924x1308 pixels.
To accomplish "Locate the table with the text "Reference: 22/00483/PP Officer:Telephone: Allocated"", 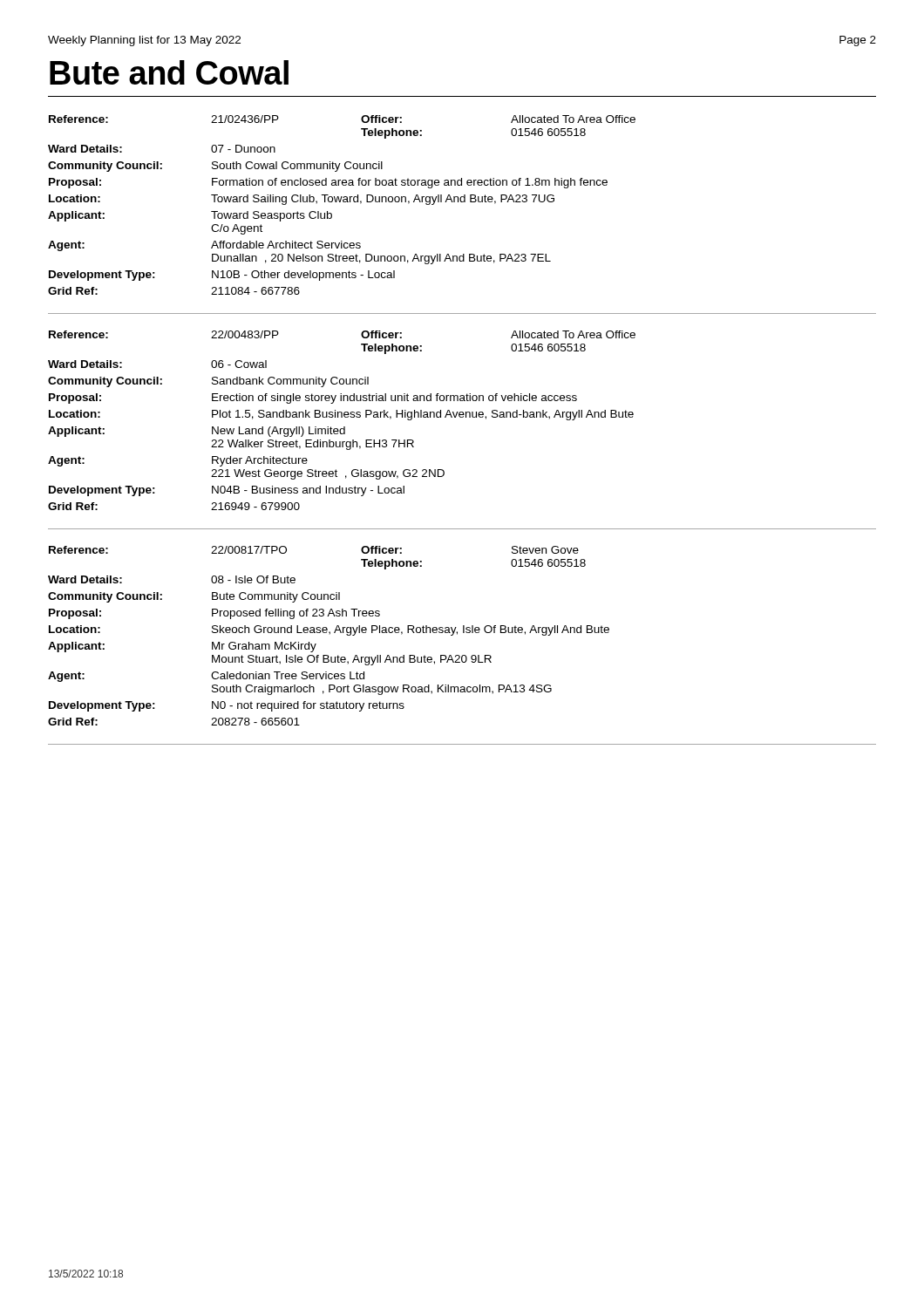I will pyautogui.click(x=462, y=420).
